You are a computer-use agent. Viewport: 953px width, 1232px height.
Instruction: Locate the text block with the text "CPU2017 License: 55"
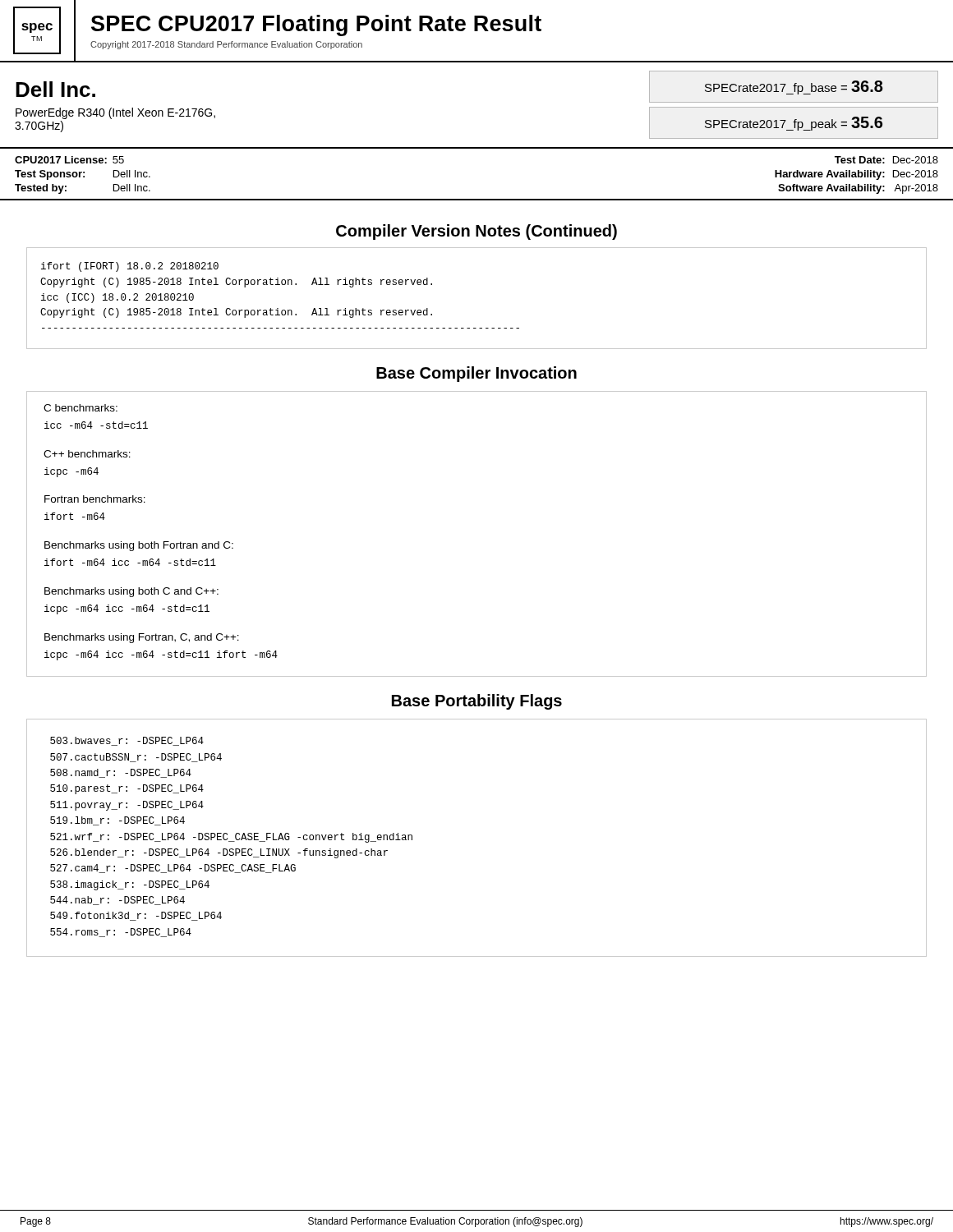83,174
